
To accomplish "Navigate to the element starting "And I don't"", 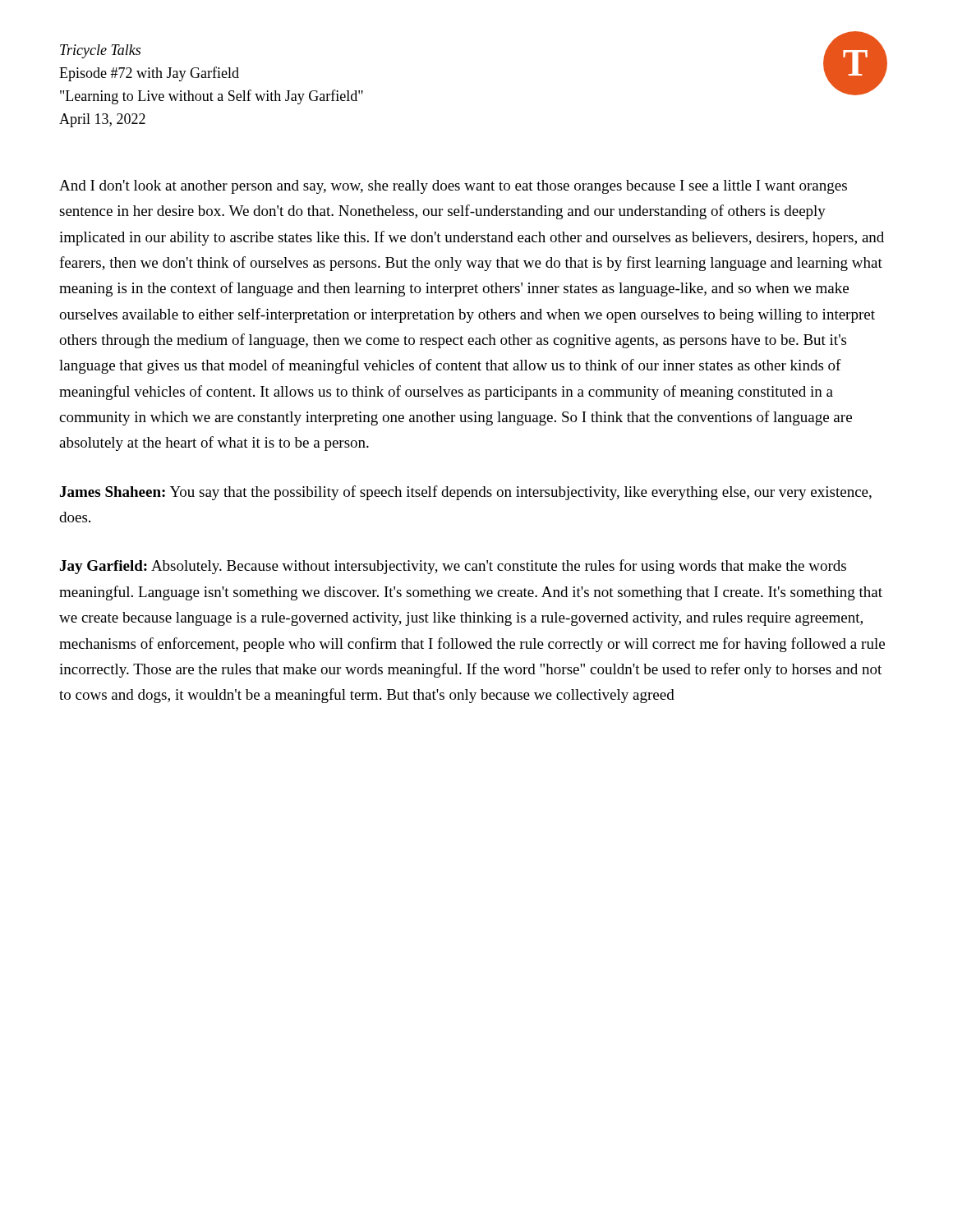I will 476,314.
